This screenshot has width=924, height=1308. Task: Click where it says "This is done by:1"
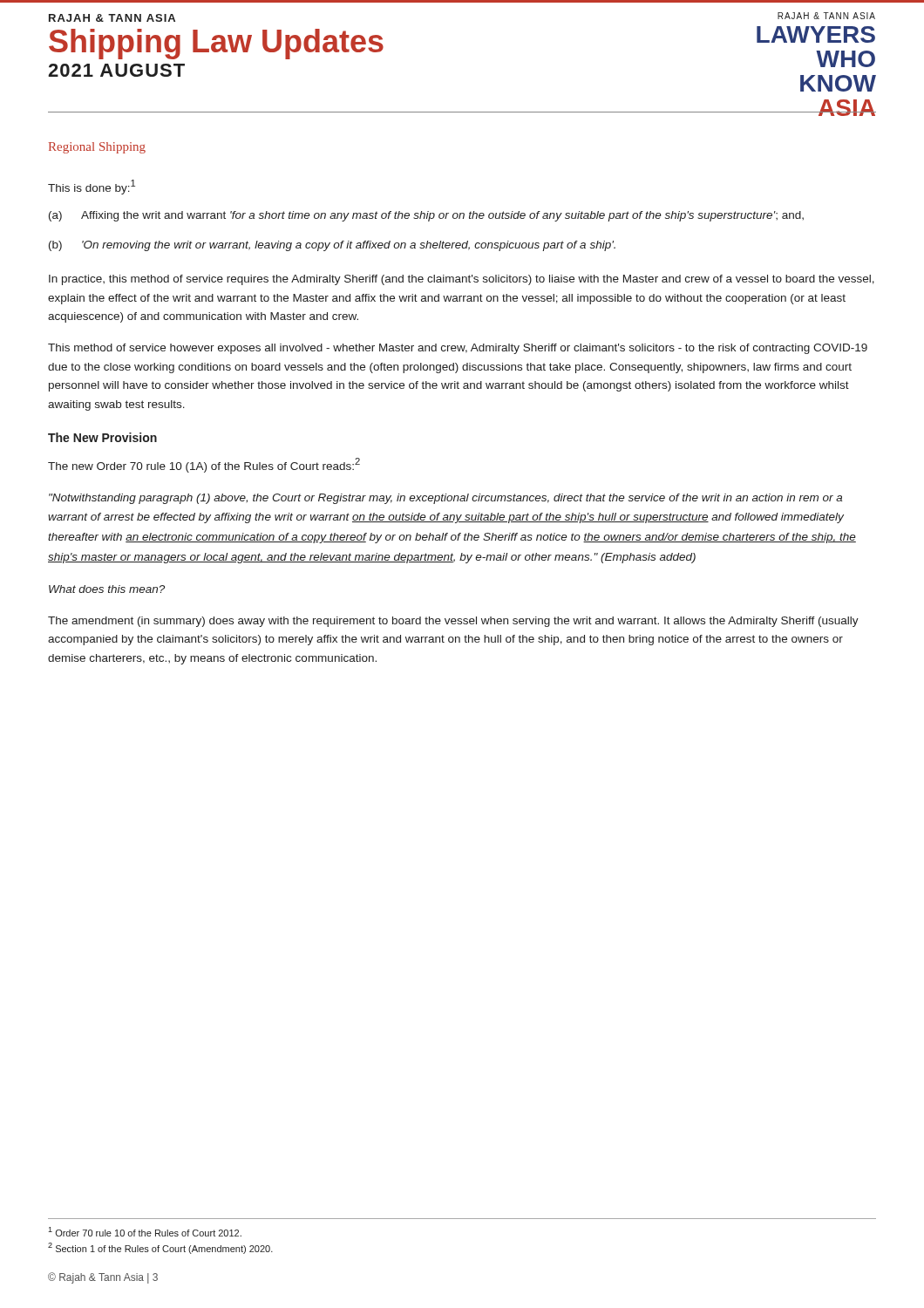click(x=92, y=186)
